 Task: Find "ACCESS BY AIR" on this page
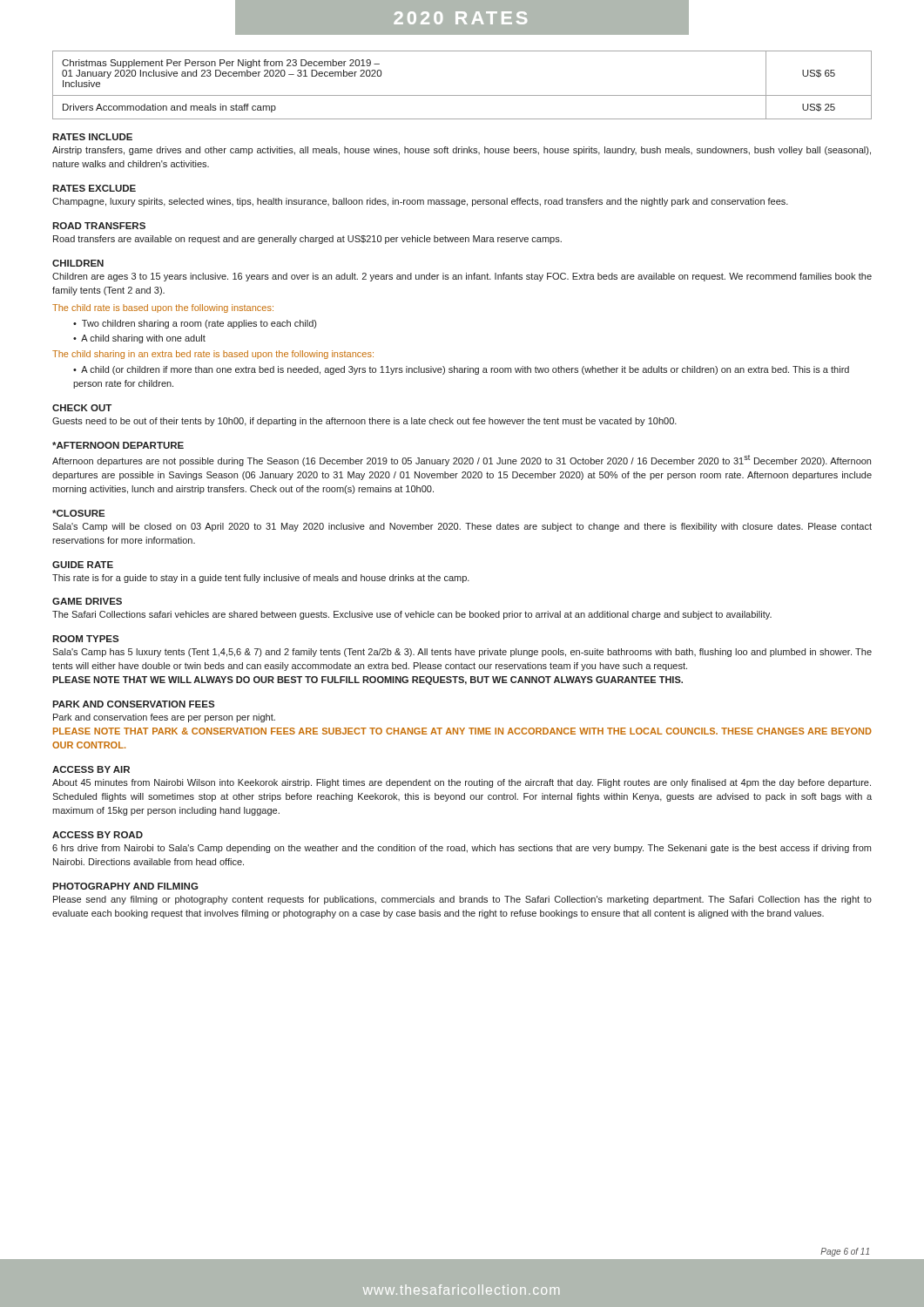(x=91, y=769)
